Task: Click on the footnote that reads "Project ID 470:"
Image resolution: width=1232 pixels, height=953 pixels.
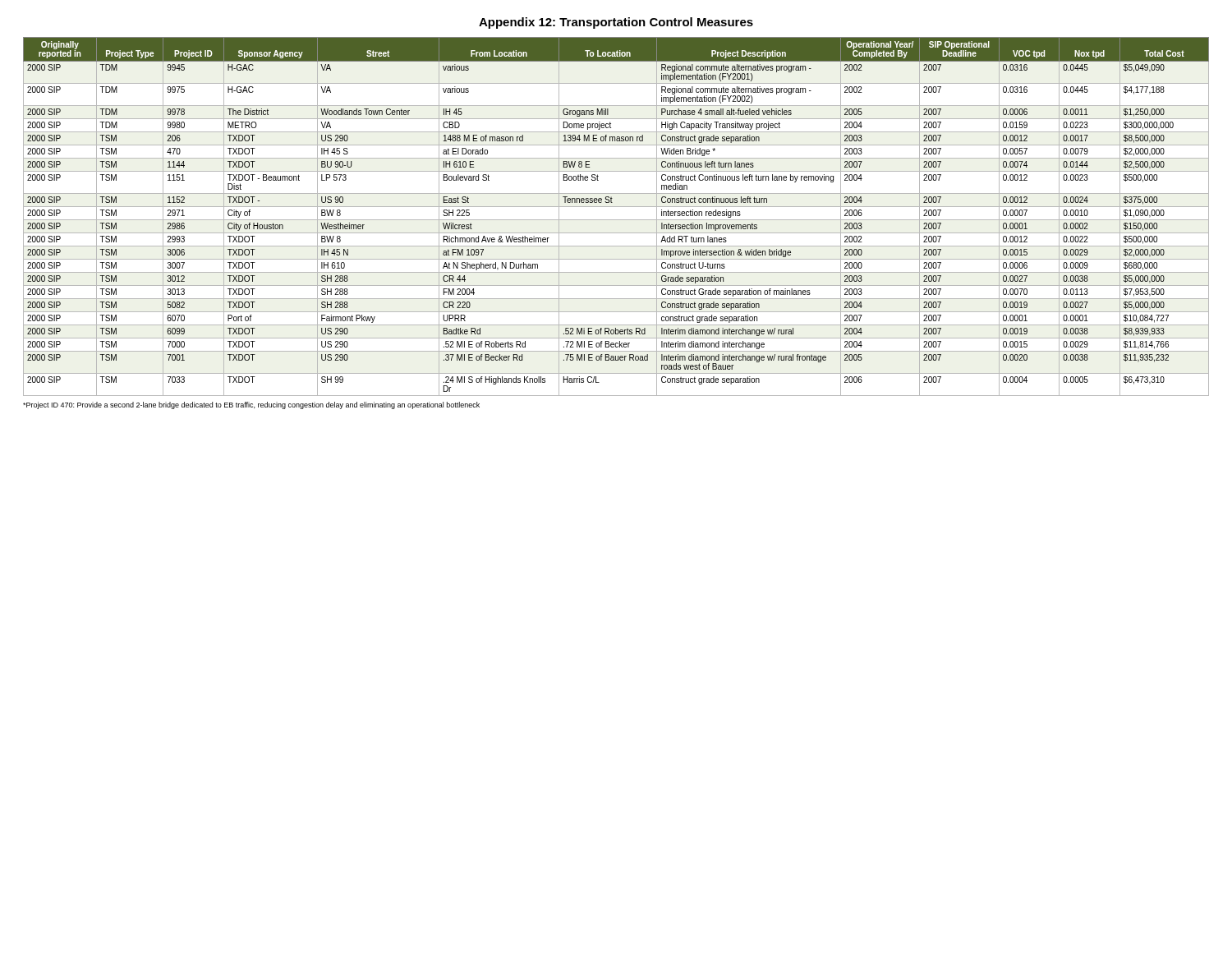Action: pos(251,405)
